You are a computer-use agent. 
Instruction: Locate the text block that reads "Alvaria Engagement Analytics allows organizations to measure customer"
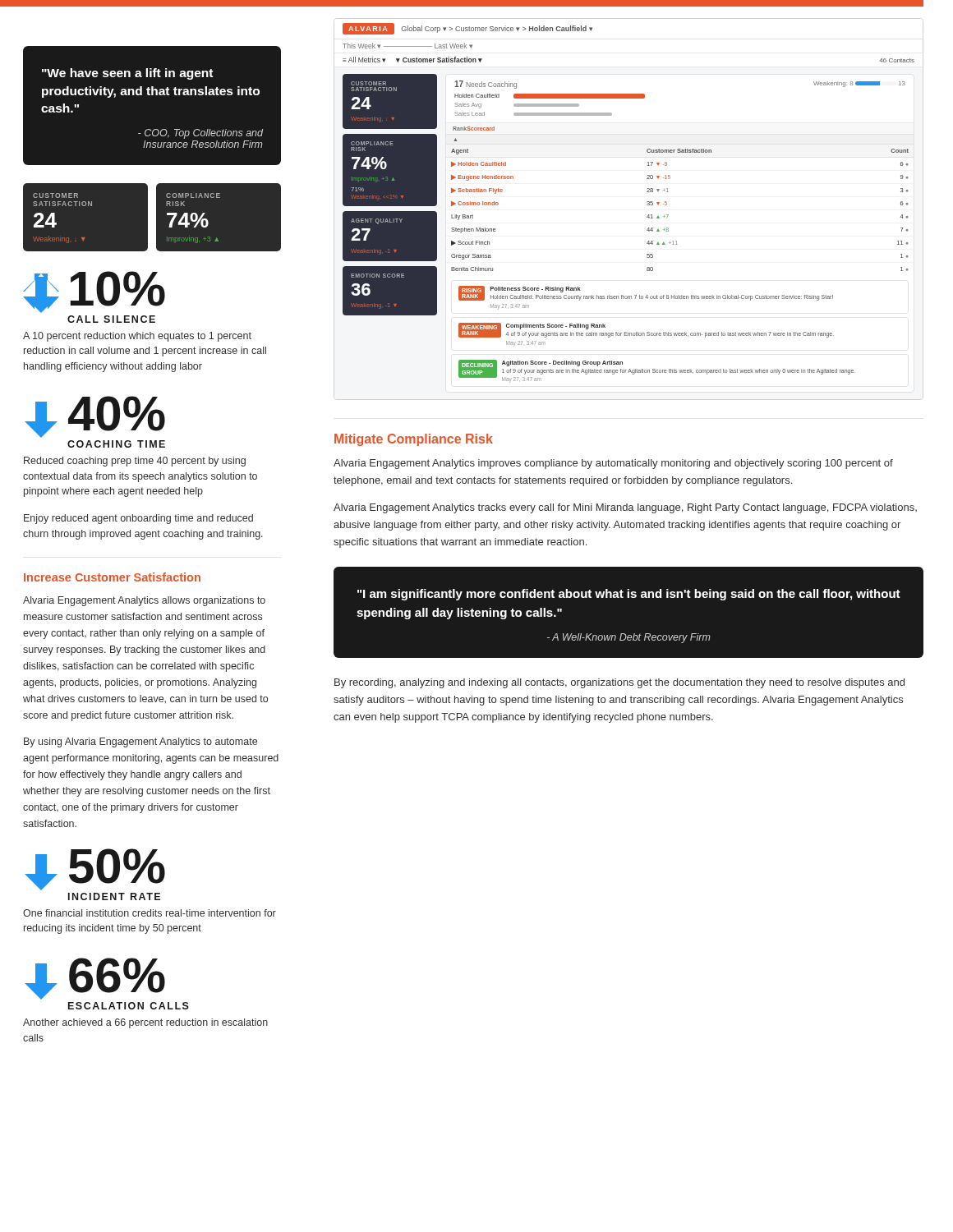(146, 658)
